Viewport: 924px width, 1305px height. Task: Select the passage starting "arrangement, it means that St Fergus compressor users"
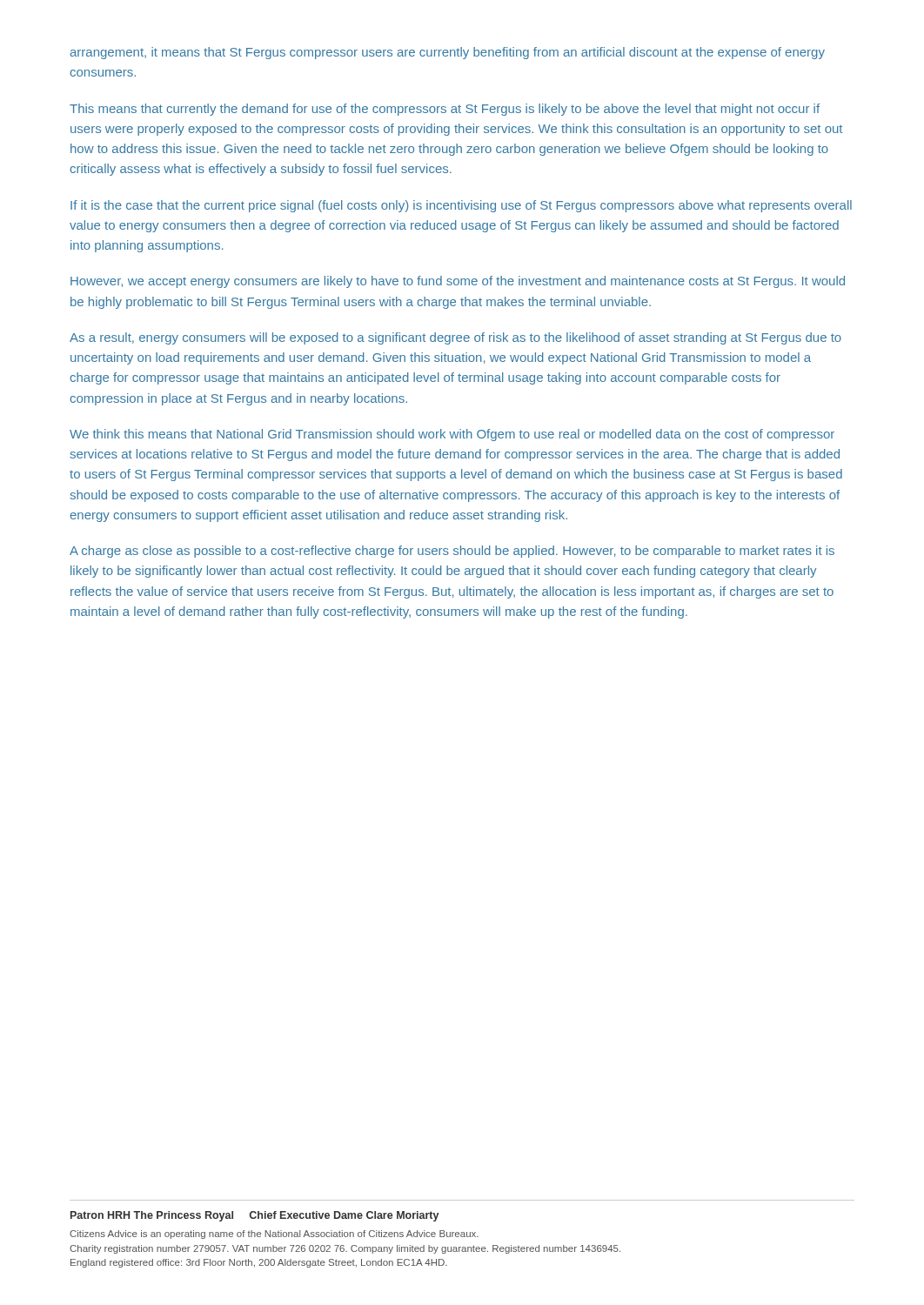tap(462, 62)
